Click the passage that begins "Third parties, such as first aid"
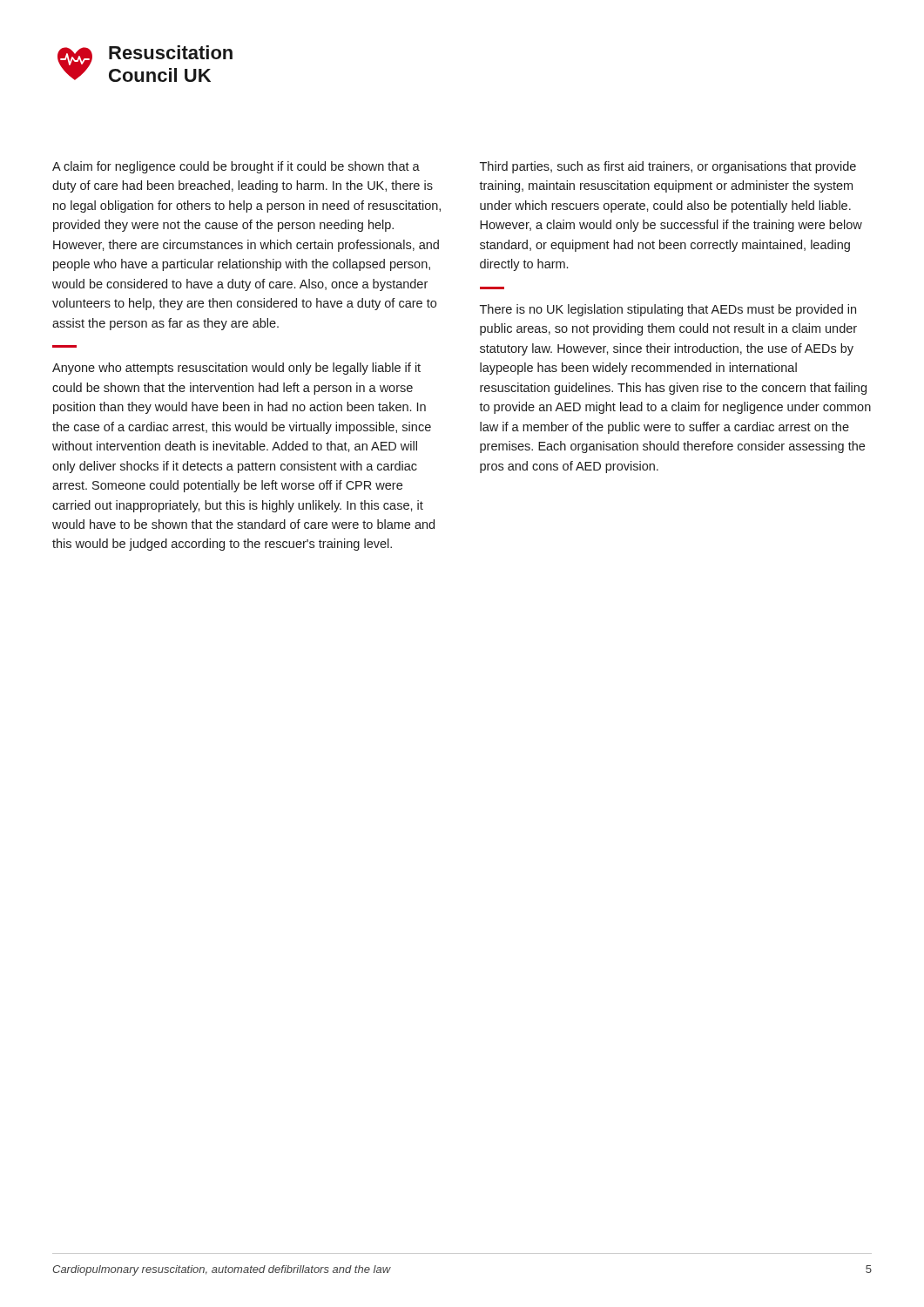The image size is (924, 1307). click(x=671, y=215)
